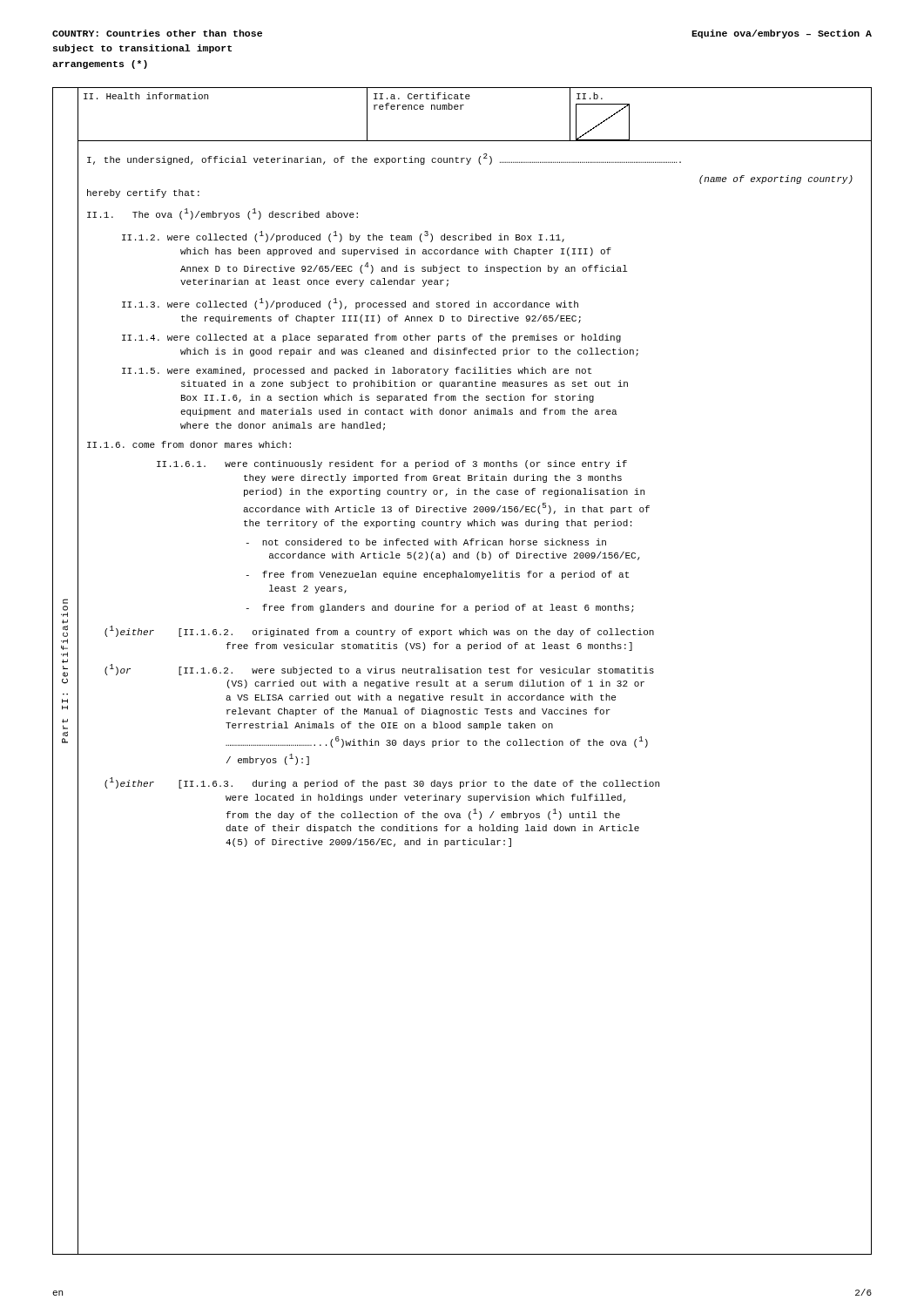Select the list item containing "- free from Venezuelan equine encephalomyelitis for a"
Image resolution: width=924 pixels, height=1307 pixels.
click(x=443, y=584)
